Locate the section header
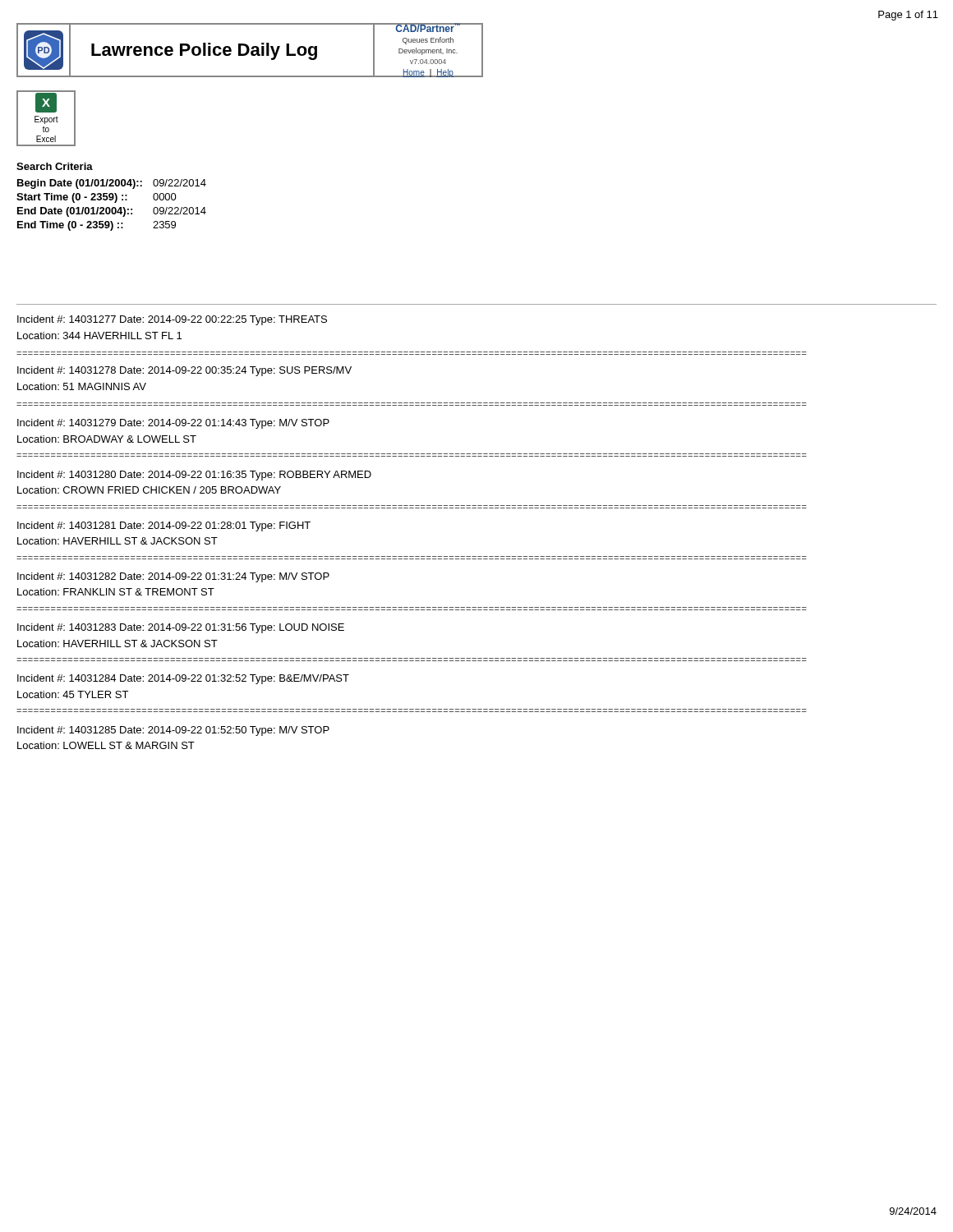Image resolution: width=953 pixels, height=1232 pixels. [116, 196]
